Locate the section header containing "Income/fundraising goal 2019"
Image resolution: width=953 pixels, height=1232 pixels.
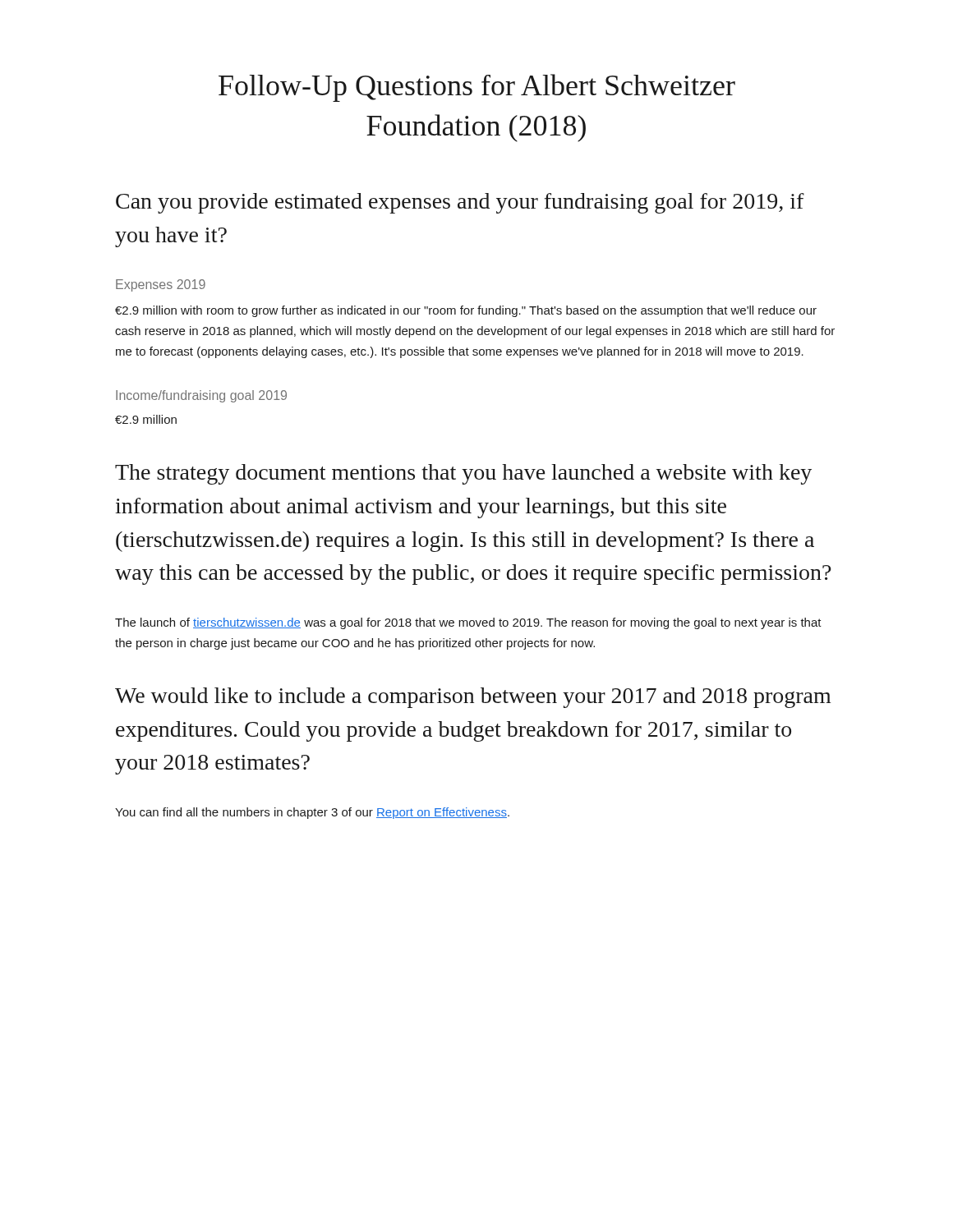click(x=201, y=395)
